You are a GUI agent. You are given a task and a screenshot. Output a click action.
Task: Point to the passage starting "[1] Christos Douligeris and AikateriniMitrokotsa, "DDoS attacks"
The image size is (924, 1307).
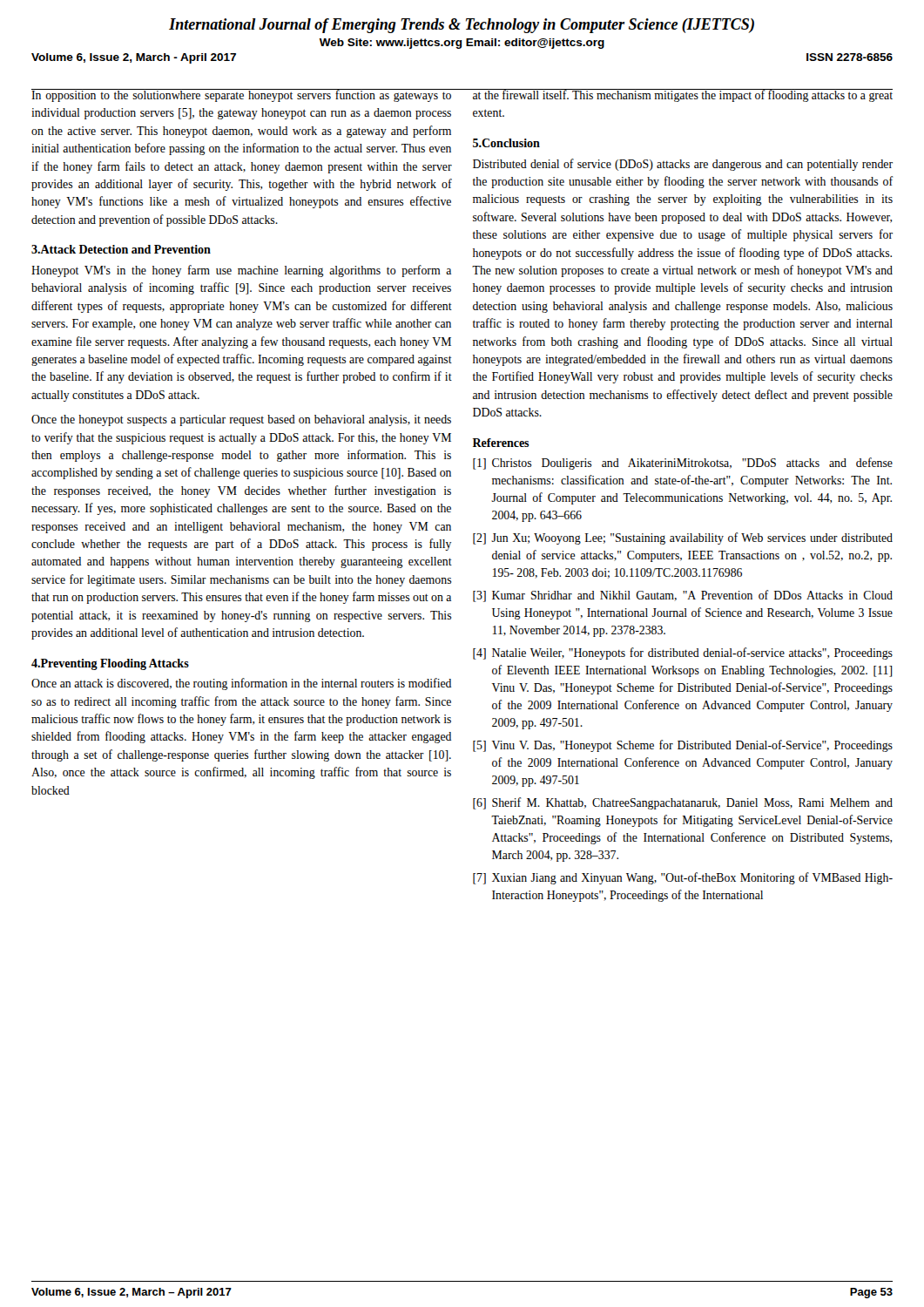click(x=683, y=490)
